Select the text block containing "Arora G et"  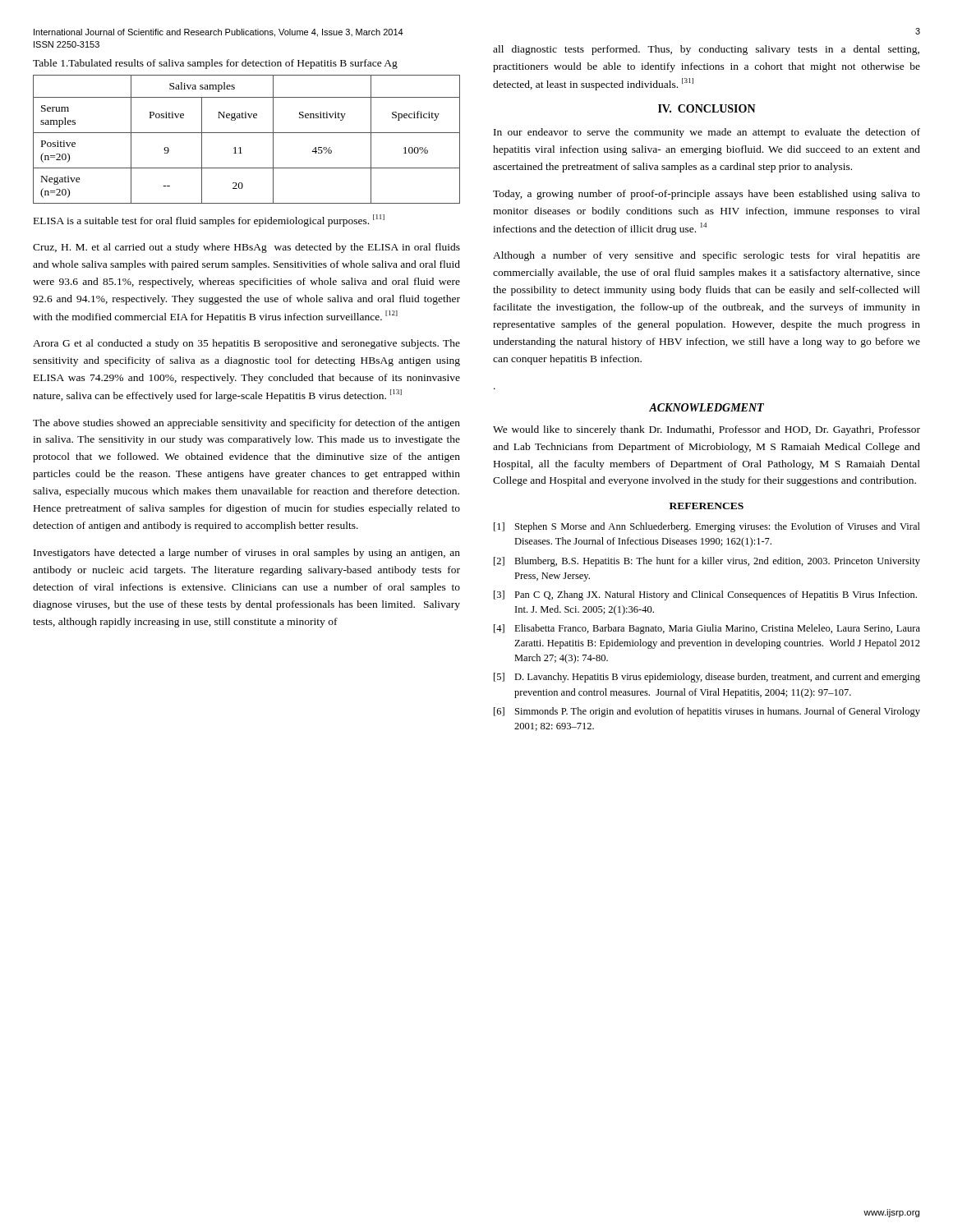point(246,369)
